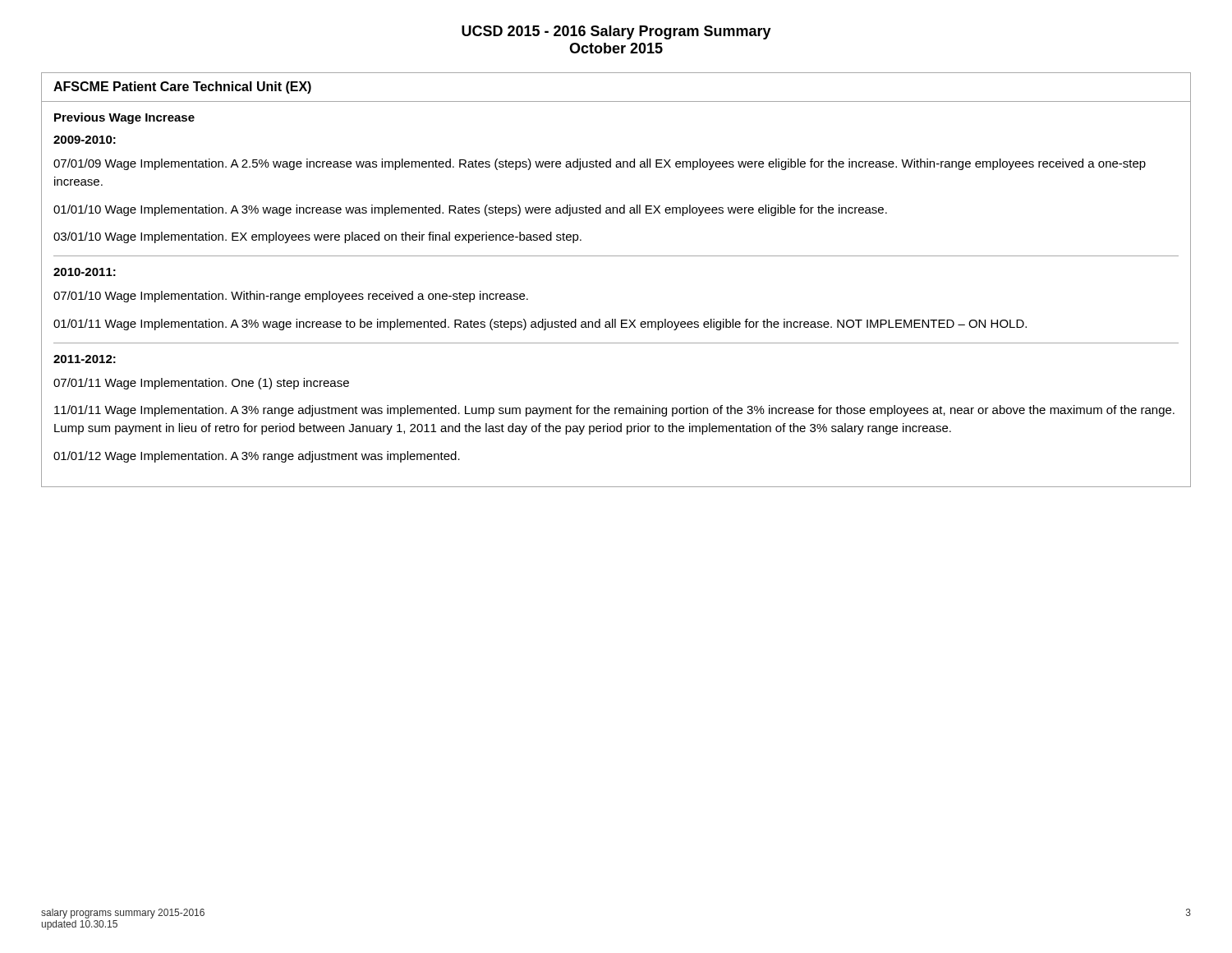Locate the block starting "Previous Wage Increase"
The height and width of the screenshot is (953, 1232).
point(124,117)
